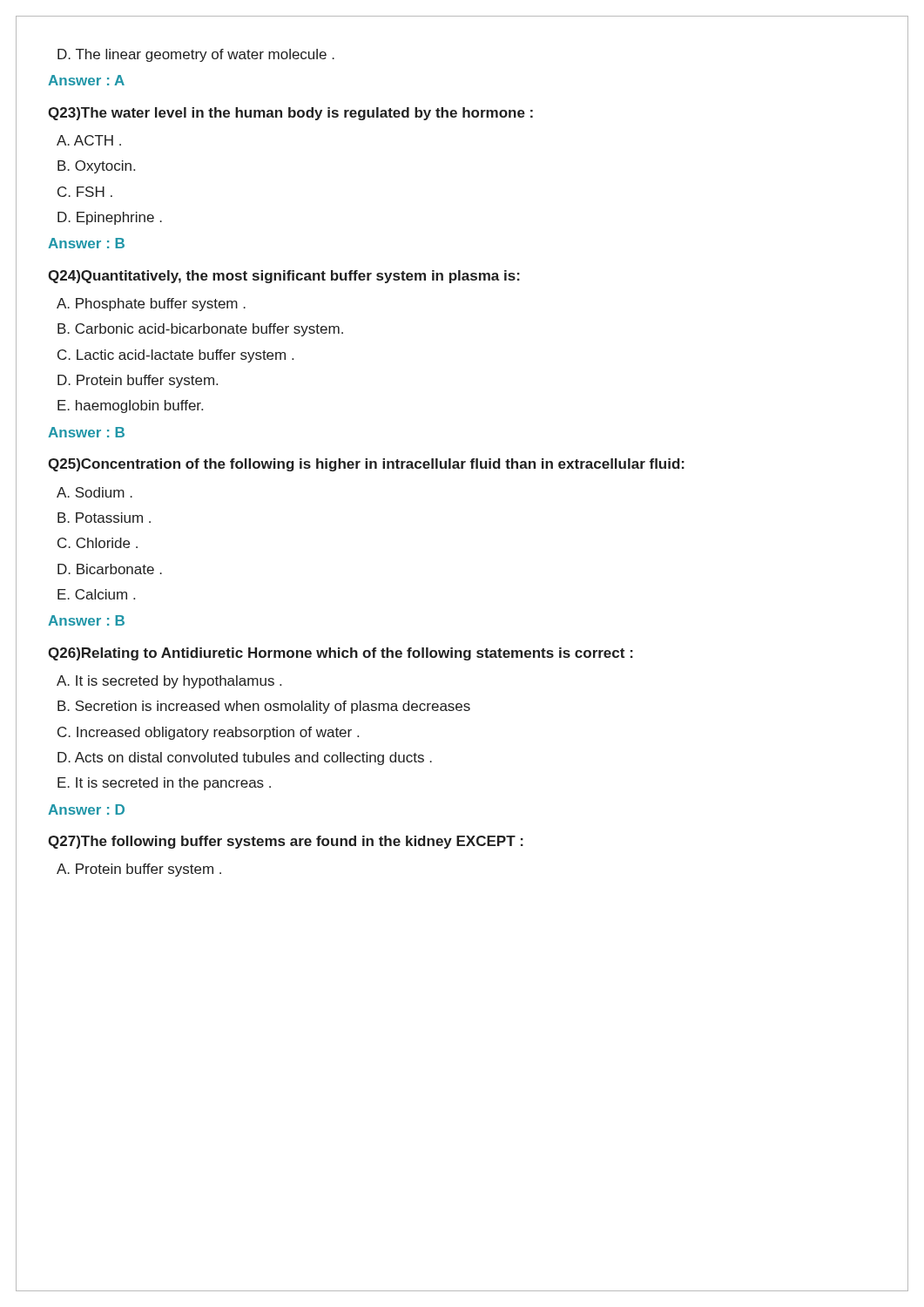Click where it says "Answer : A"
This screenshot has width=924, height=1307.
(86, 81)
